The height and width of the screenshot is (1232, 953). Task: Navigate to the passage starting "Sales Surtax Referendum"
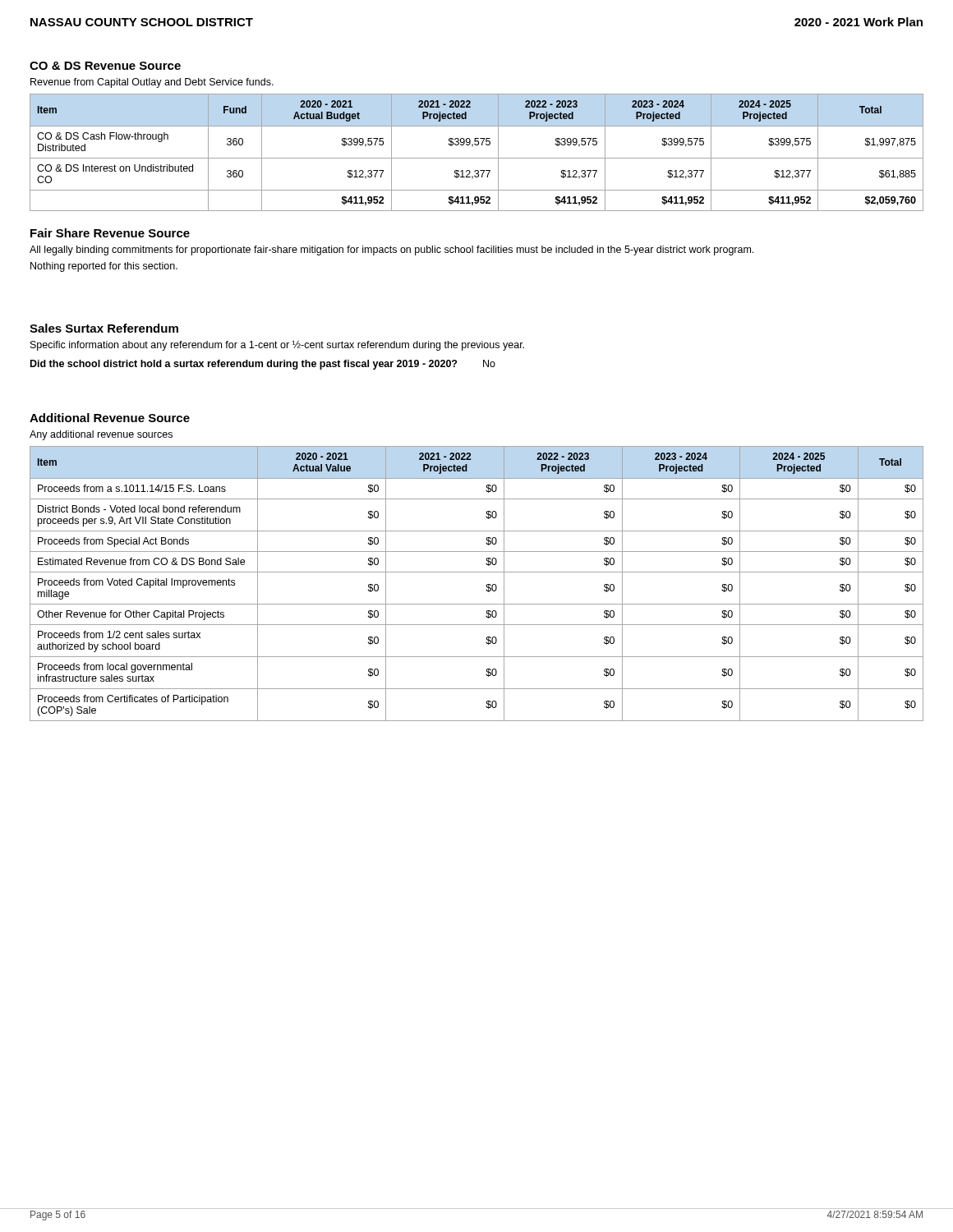104,328
